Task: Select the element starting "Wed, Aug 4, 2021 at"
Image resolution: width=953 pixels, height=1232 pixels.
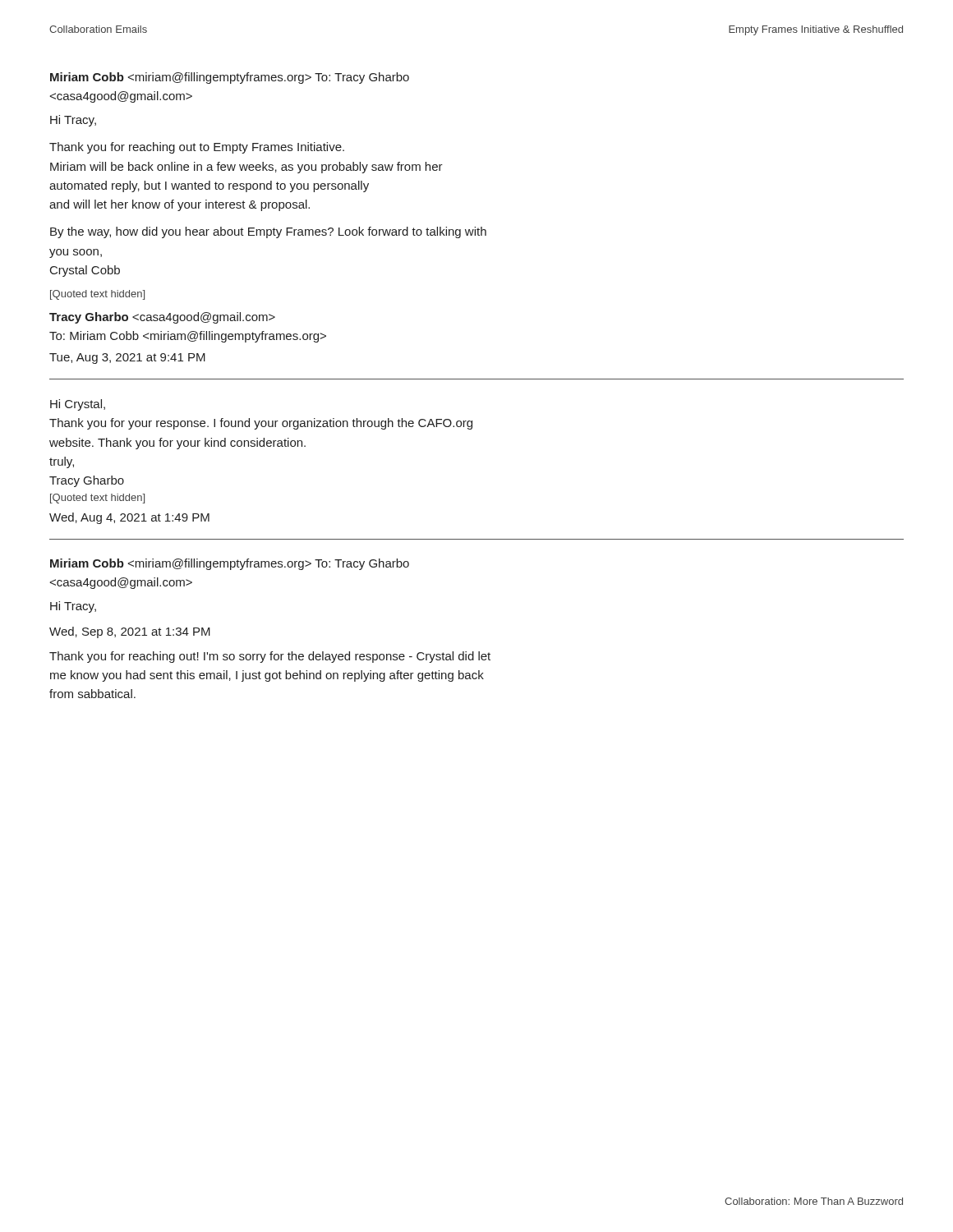Action: (x=130, y=517)
